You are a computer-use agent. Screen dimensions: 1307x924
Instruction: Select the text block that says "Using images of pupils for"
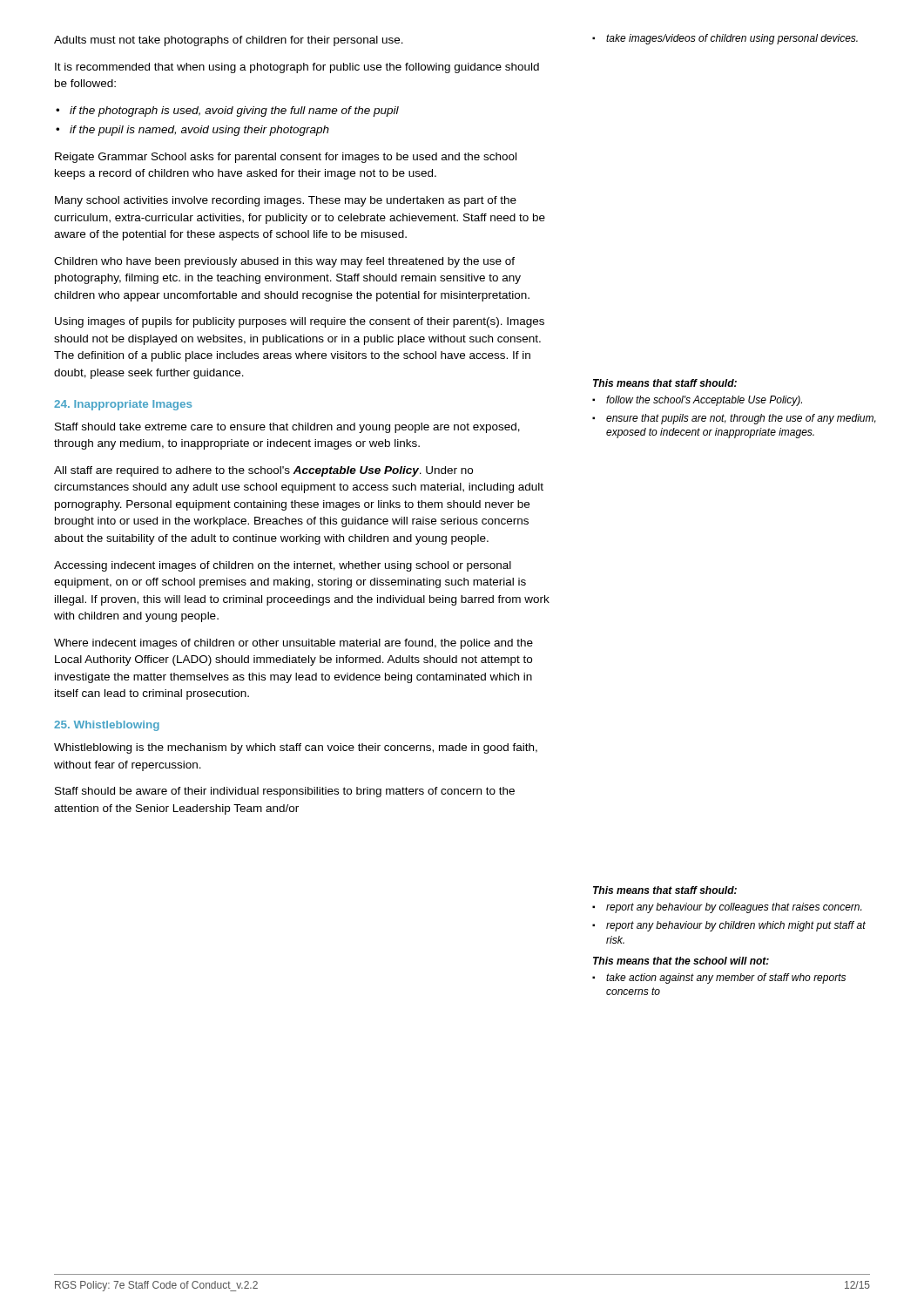point(299,347)
